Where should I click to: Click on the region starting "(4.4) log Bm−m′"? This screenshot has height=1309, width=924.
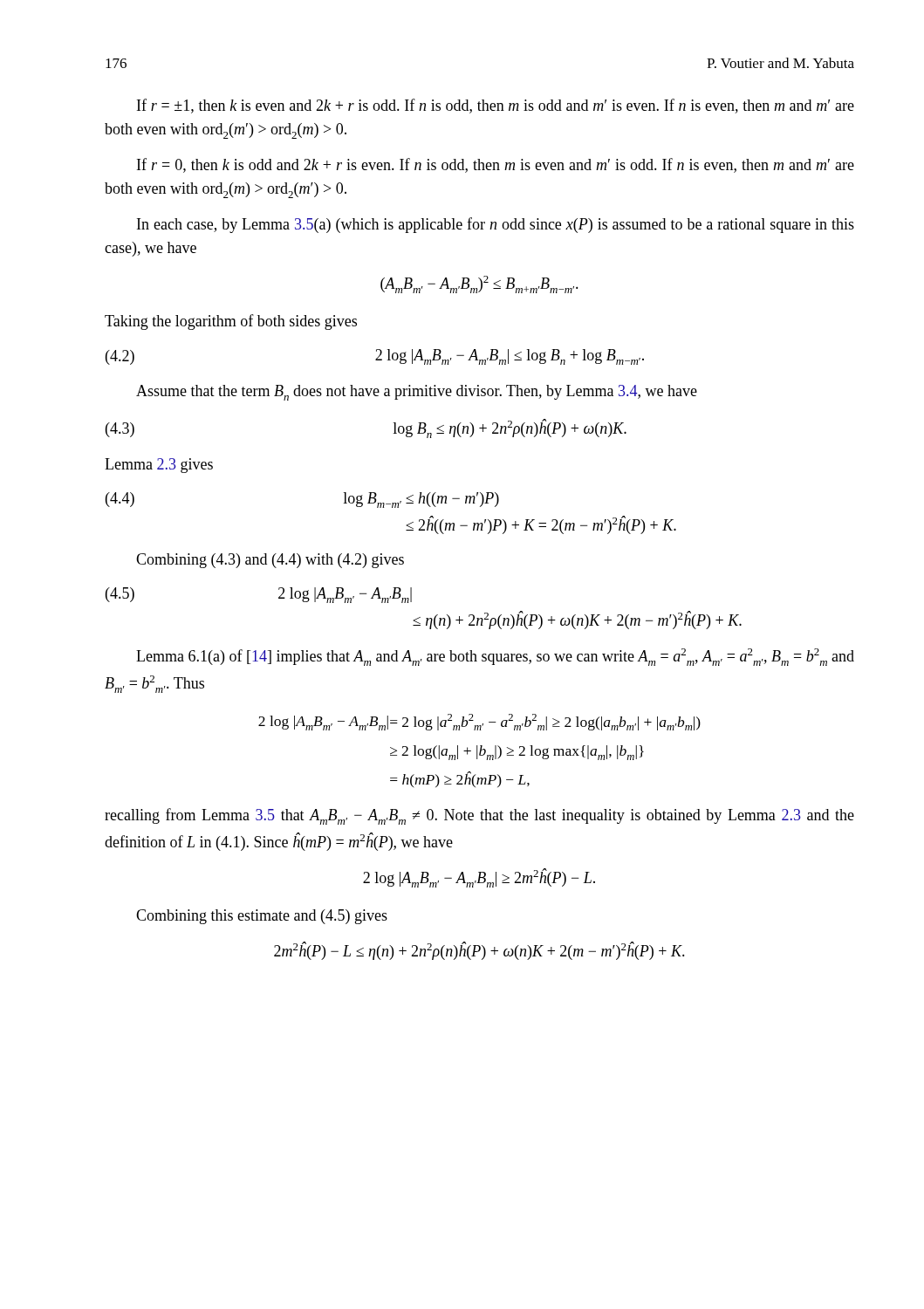point(479,512)
